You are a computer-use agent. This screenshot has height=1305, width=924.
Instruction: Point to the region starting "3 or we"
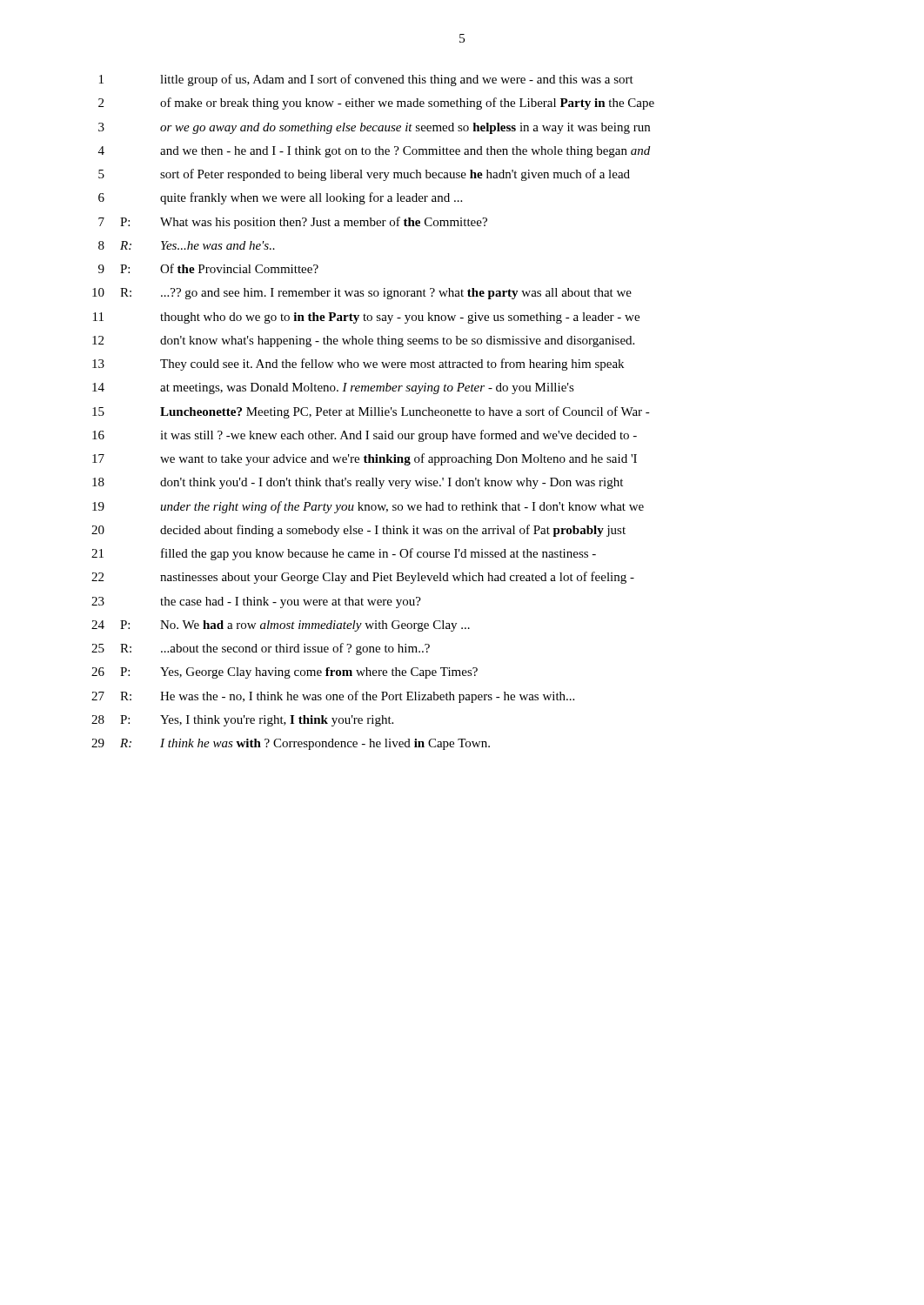(462, 127)
